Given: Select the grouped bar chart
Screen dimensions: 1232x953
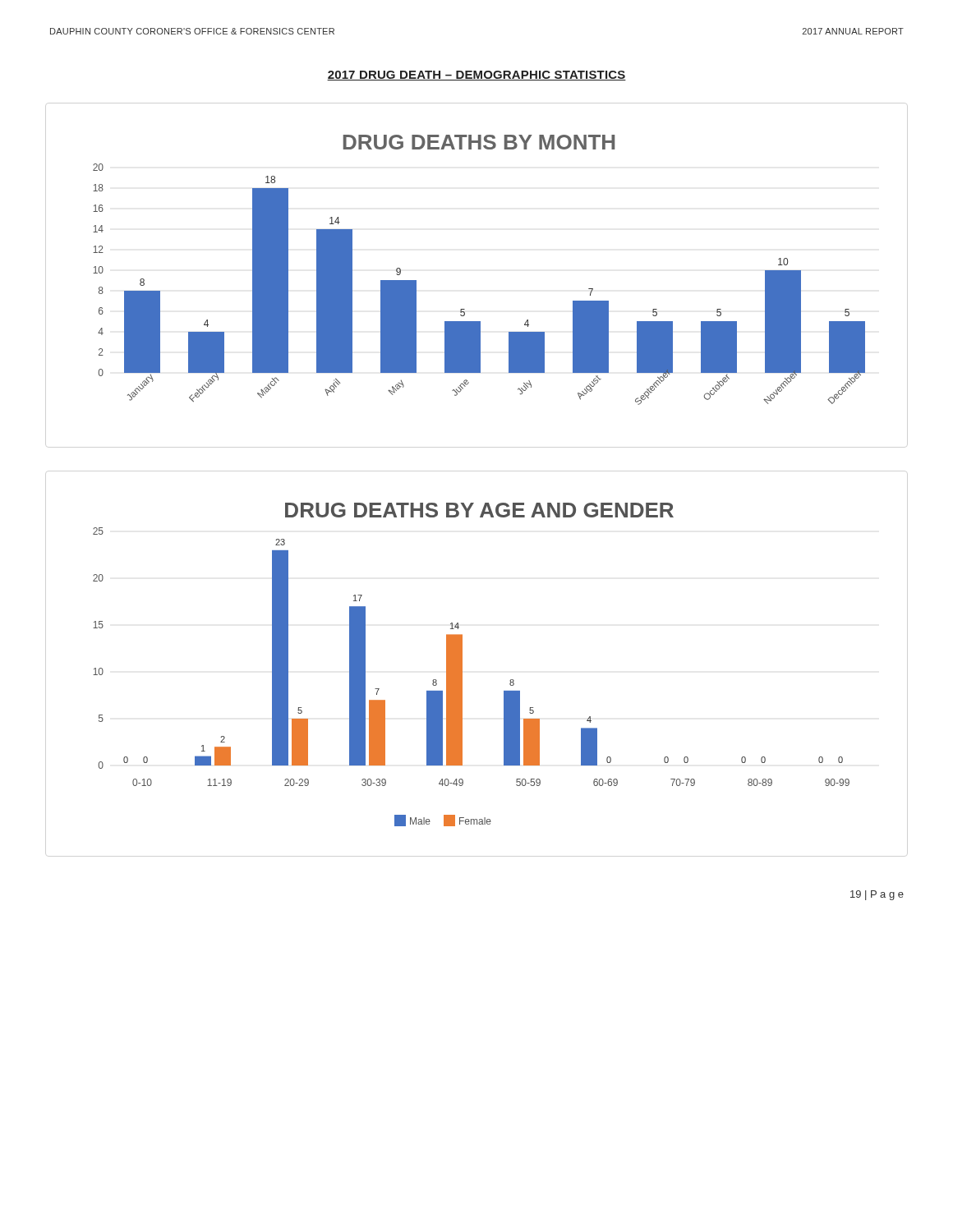Looking at the screenshot, I should 476,664.
